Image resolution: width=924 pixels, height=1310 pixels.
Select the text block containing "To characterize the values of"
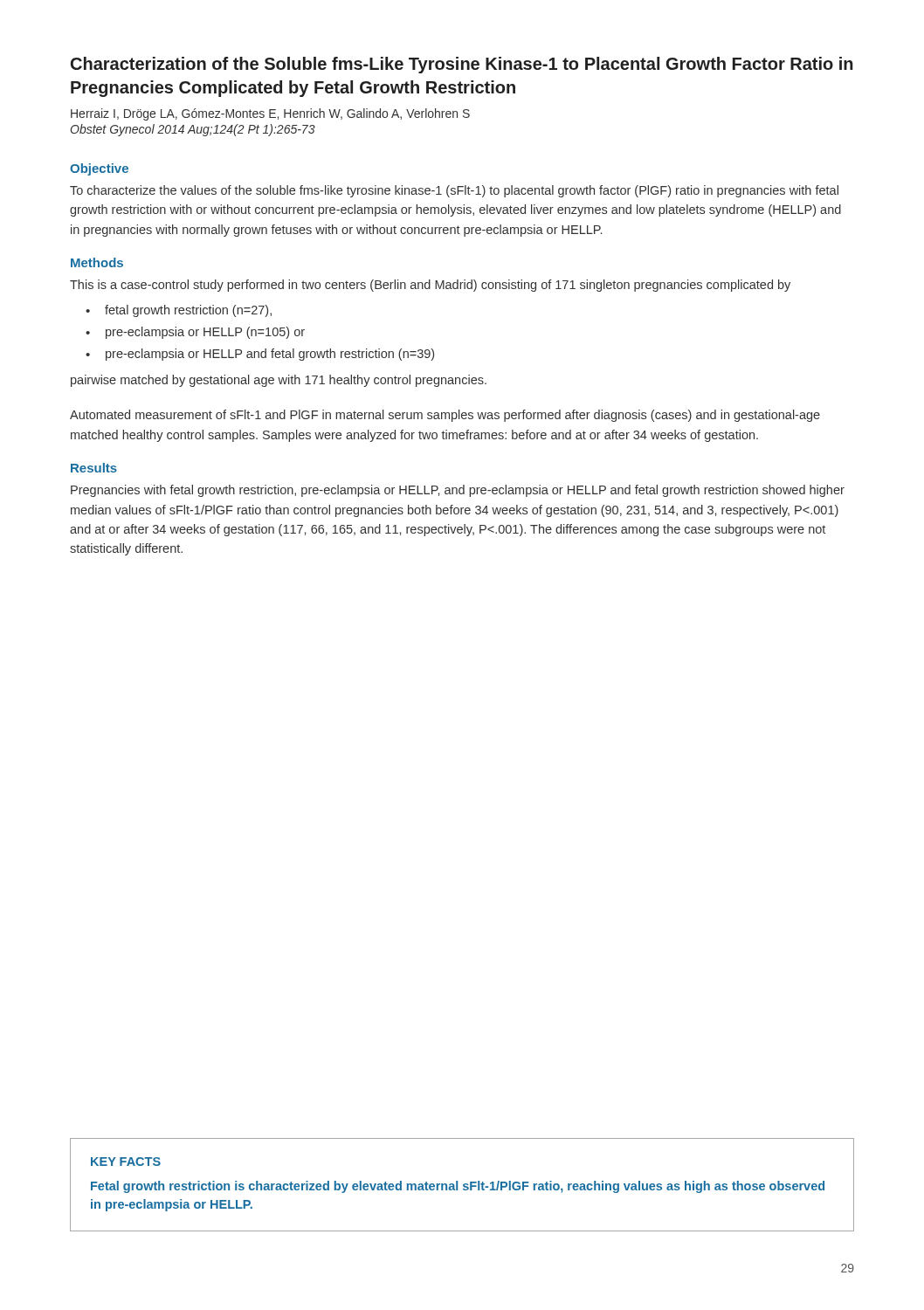456,210
